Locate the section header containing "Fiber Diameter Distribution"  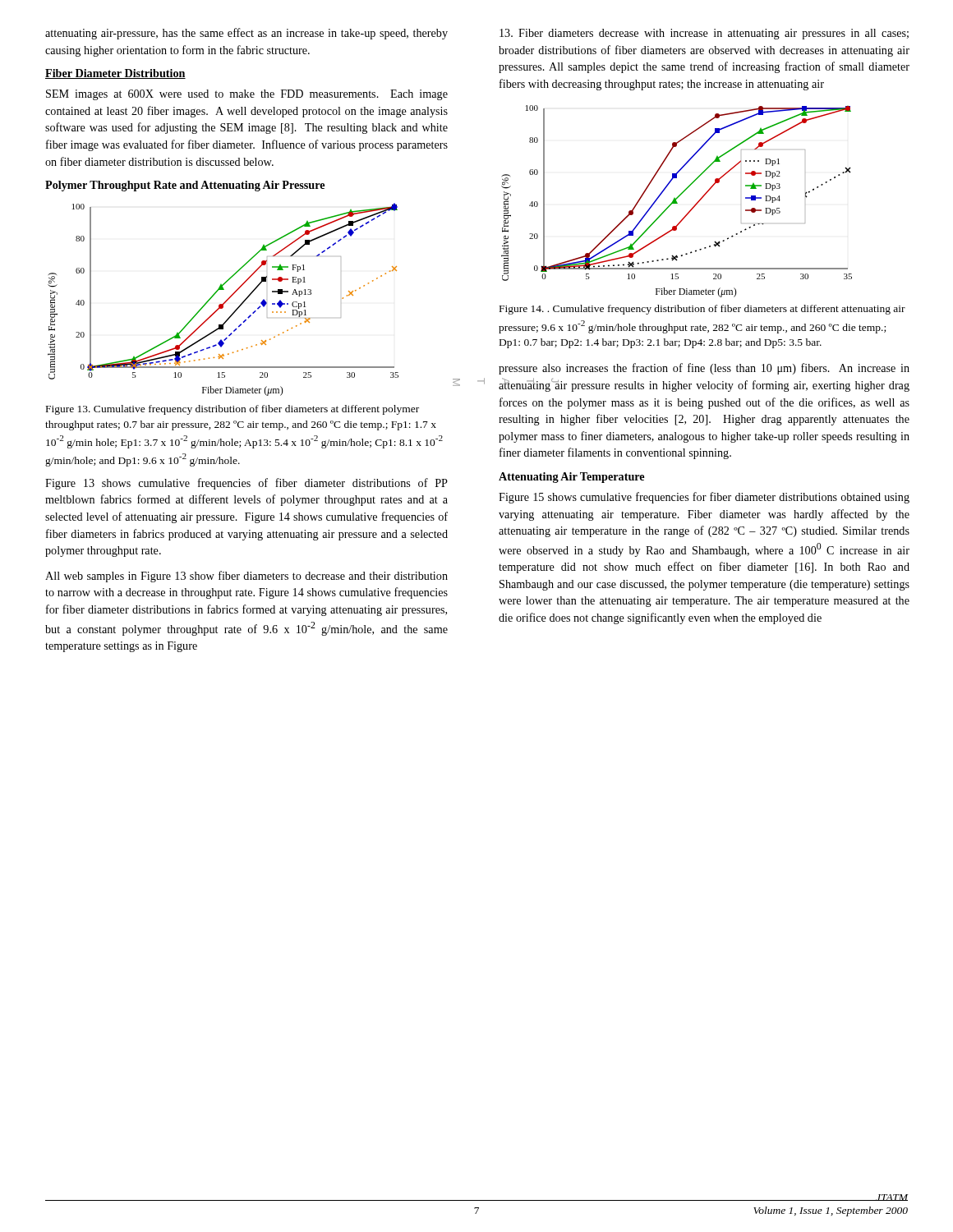pyautogui.click(x=115, y=73)
